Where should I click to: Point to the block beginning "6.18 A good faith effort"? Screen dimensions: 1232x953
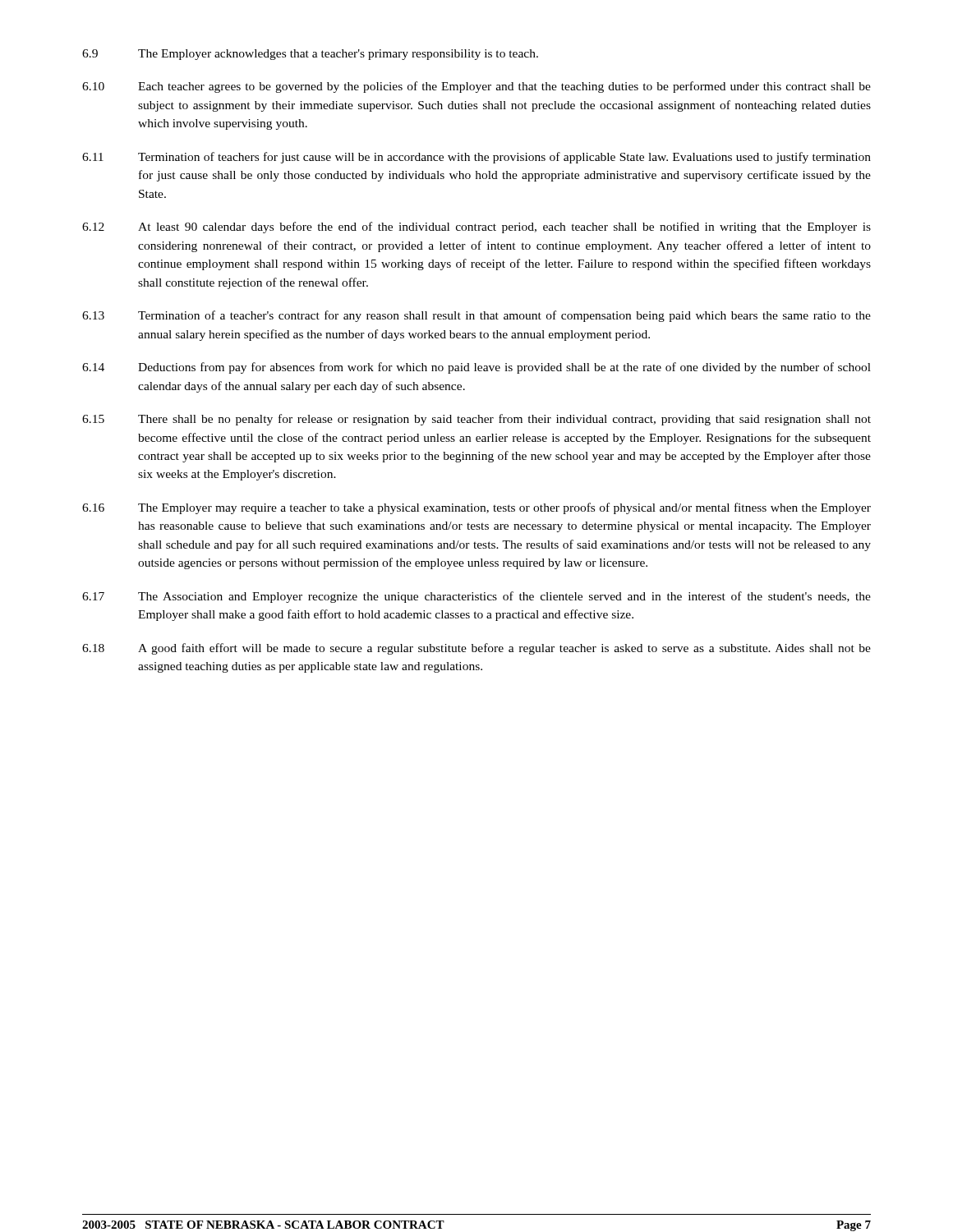coord(476,657)
